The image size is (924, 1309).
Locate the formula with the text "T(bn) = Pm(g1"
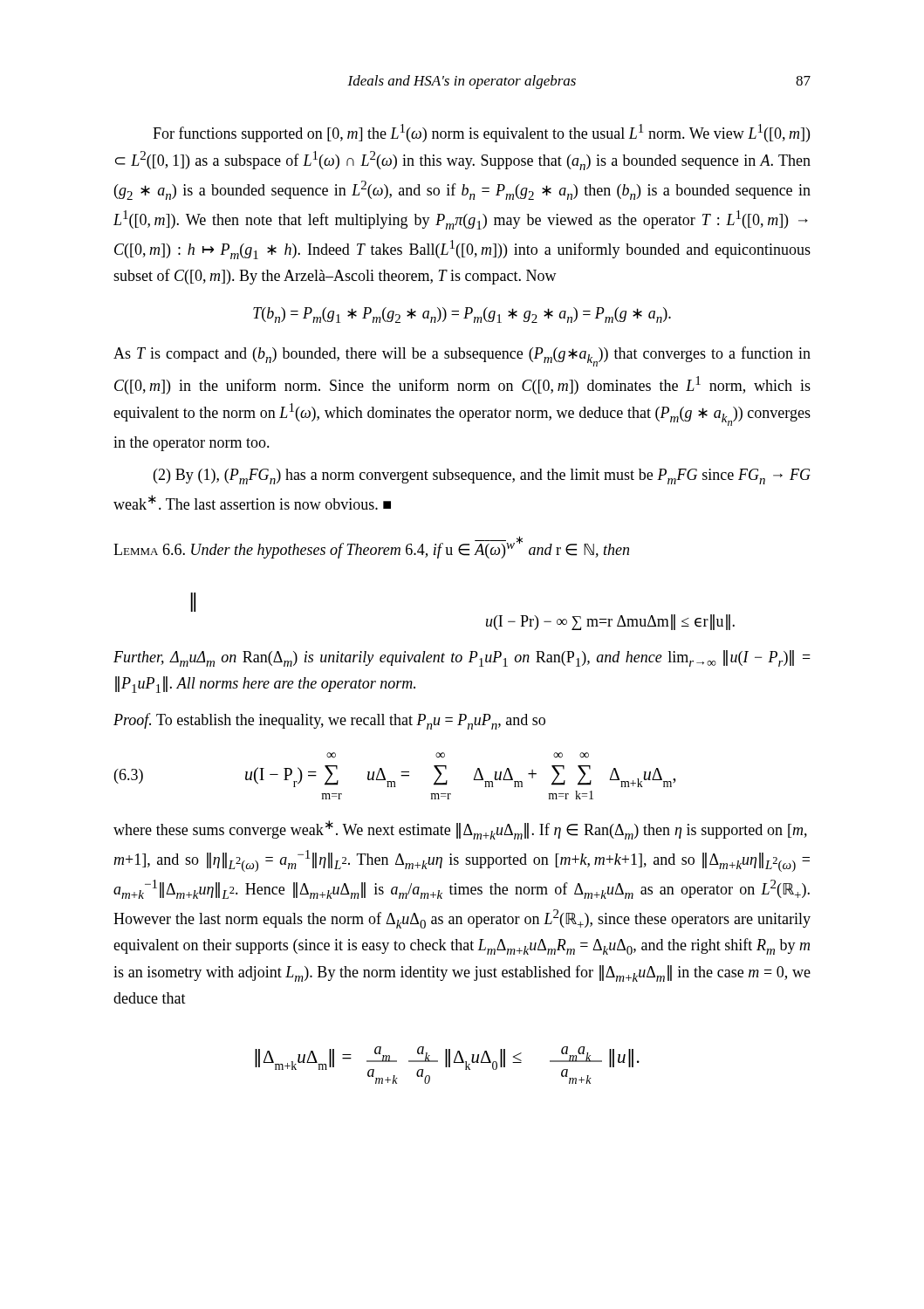(462, 315)
